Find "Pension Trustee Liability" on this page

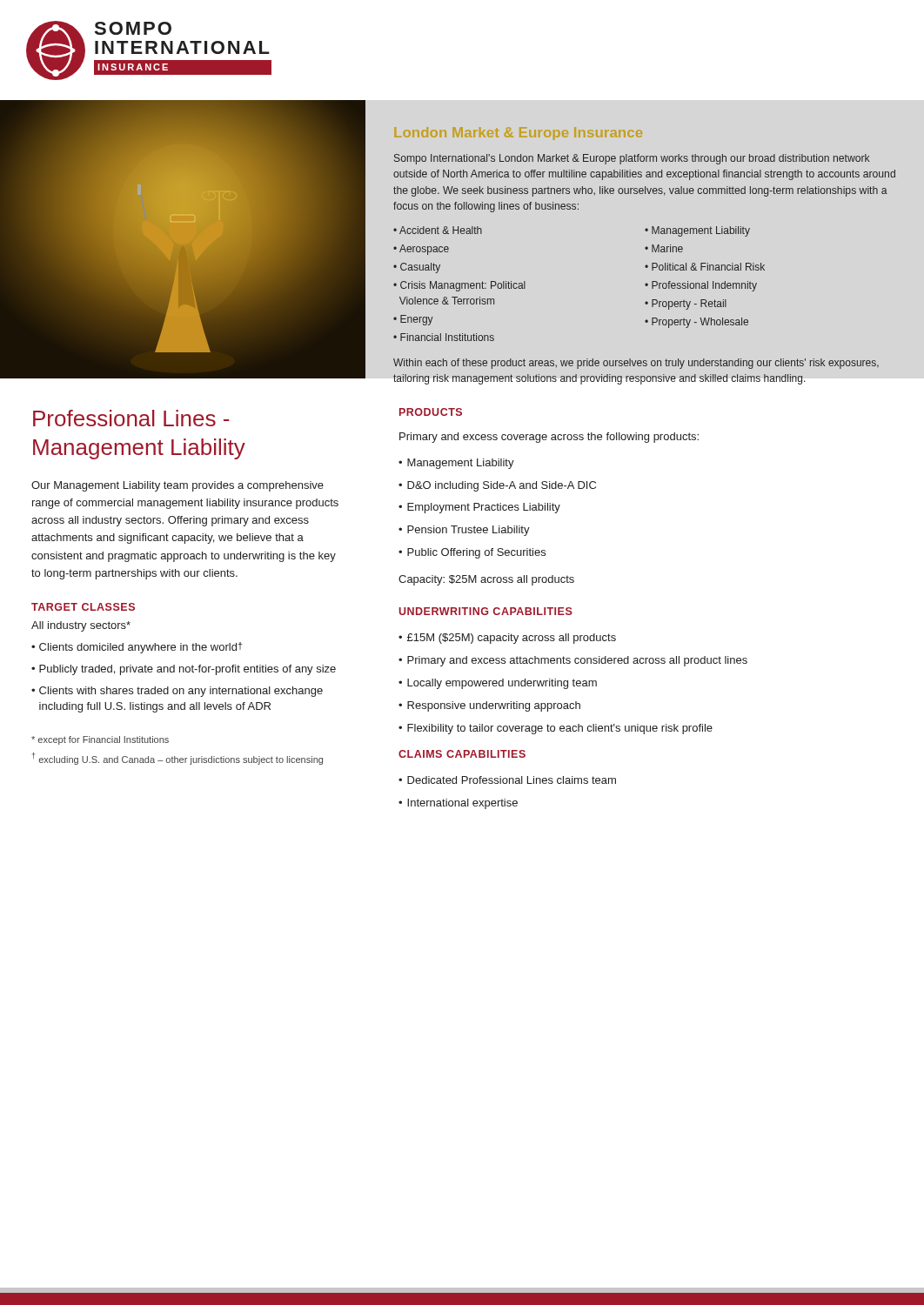pyautogui.click(x=468, y=530)
